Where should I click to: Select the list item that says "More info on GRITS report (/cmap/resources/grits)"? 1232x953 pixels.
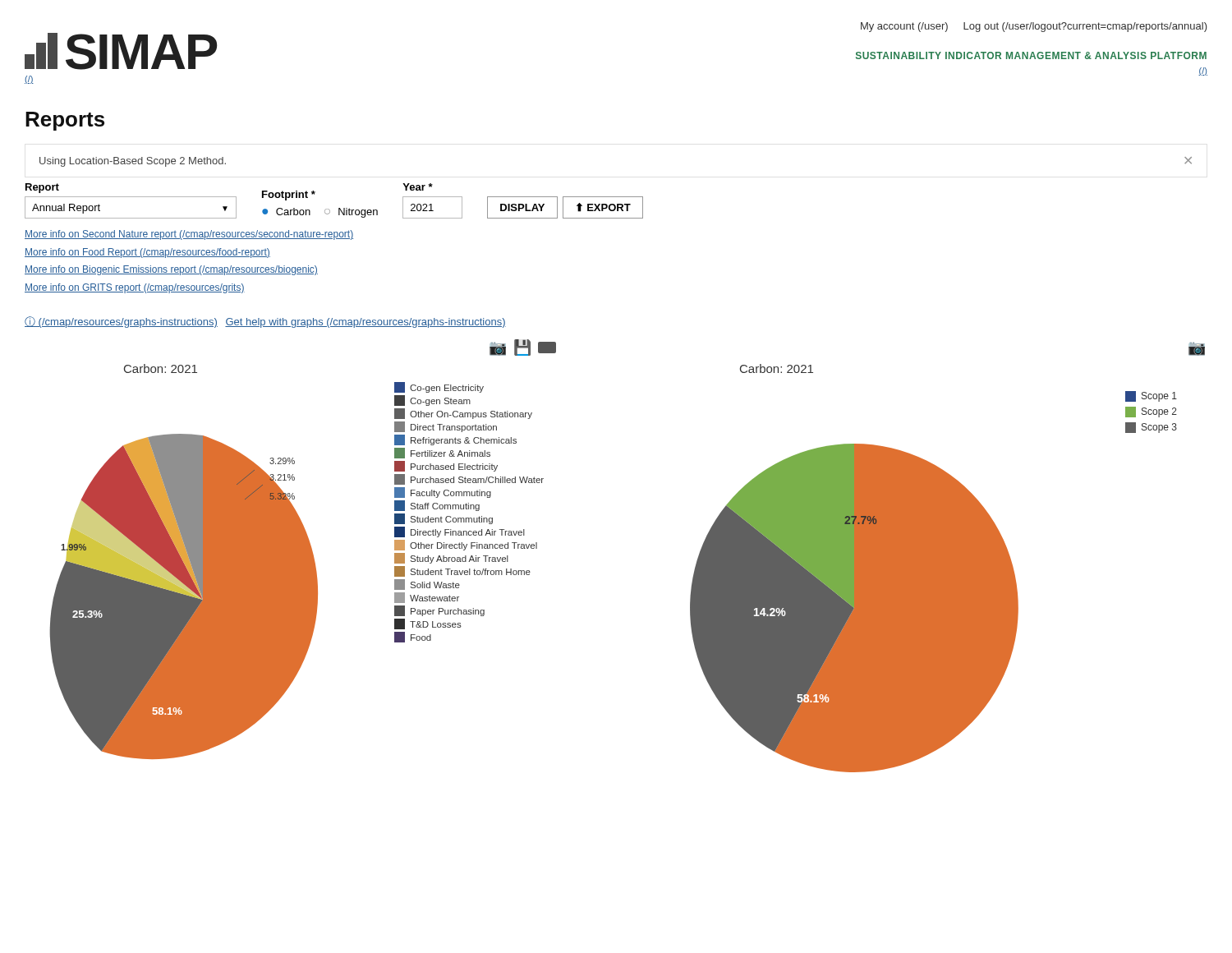point(134,287)
